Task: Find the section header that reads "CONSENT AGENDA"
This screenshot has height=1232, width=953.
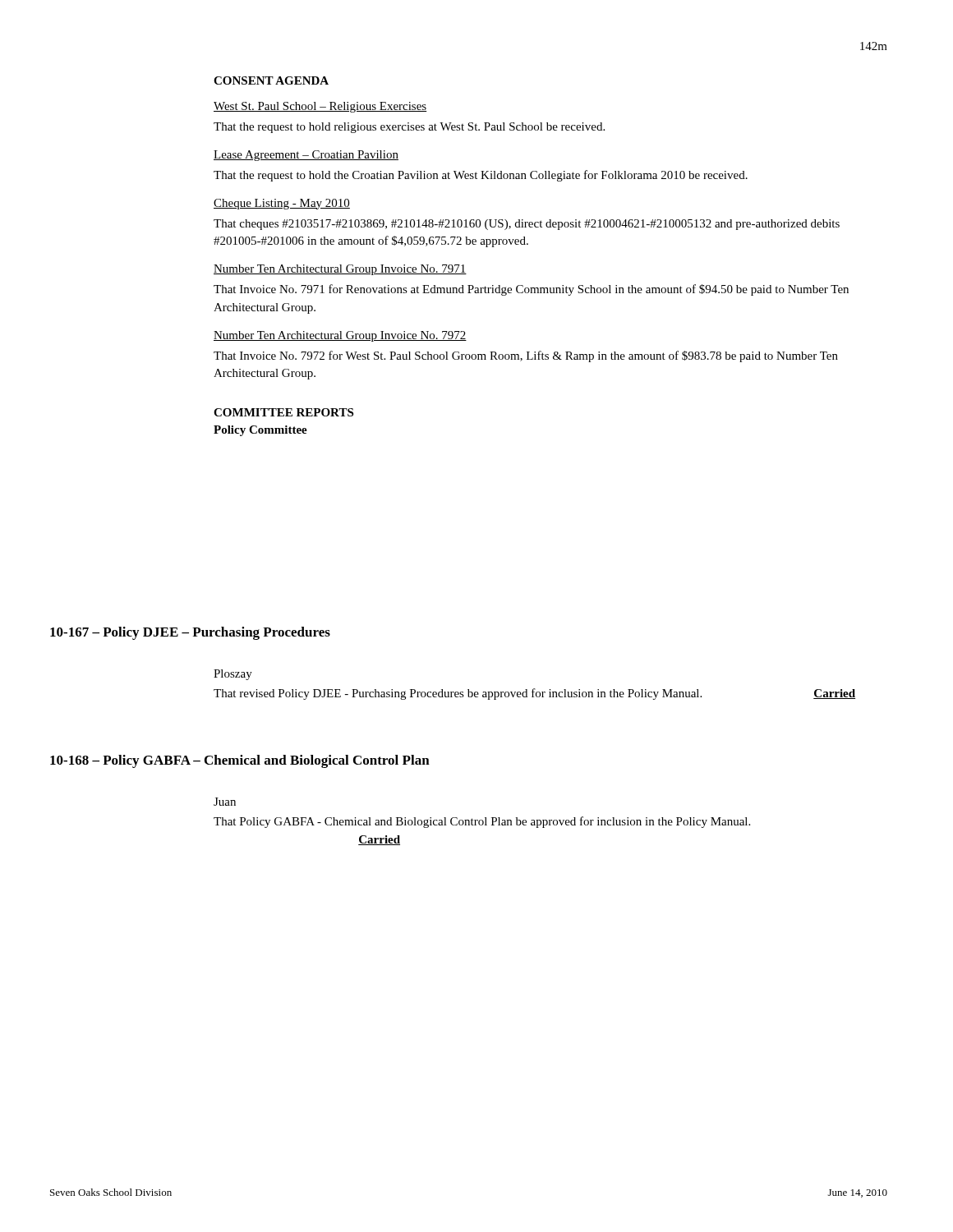Action: click(x=271, y=81)
